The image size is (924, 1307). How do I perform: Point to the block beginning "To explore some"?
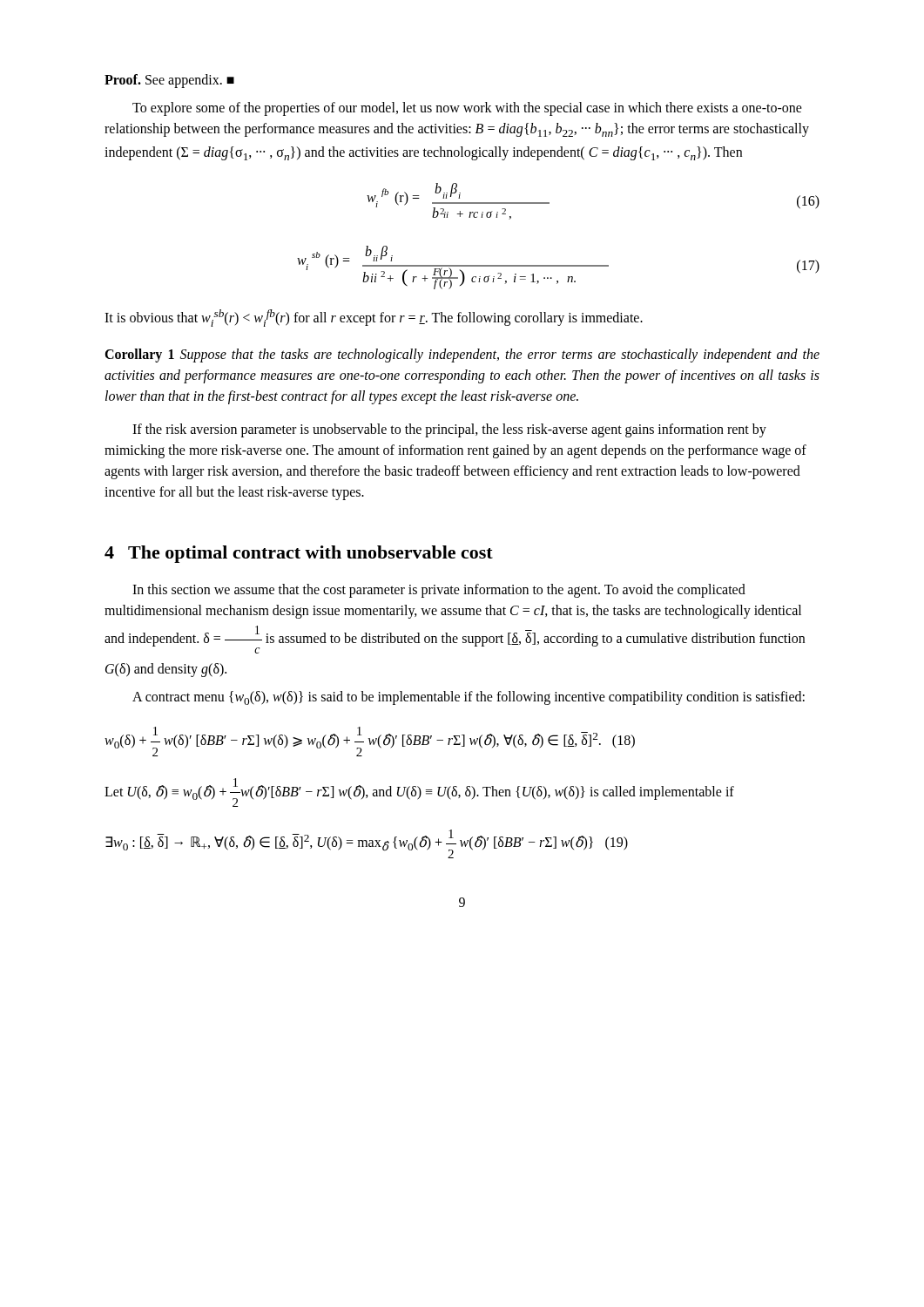point(457,132)
